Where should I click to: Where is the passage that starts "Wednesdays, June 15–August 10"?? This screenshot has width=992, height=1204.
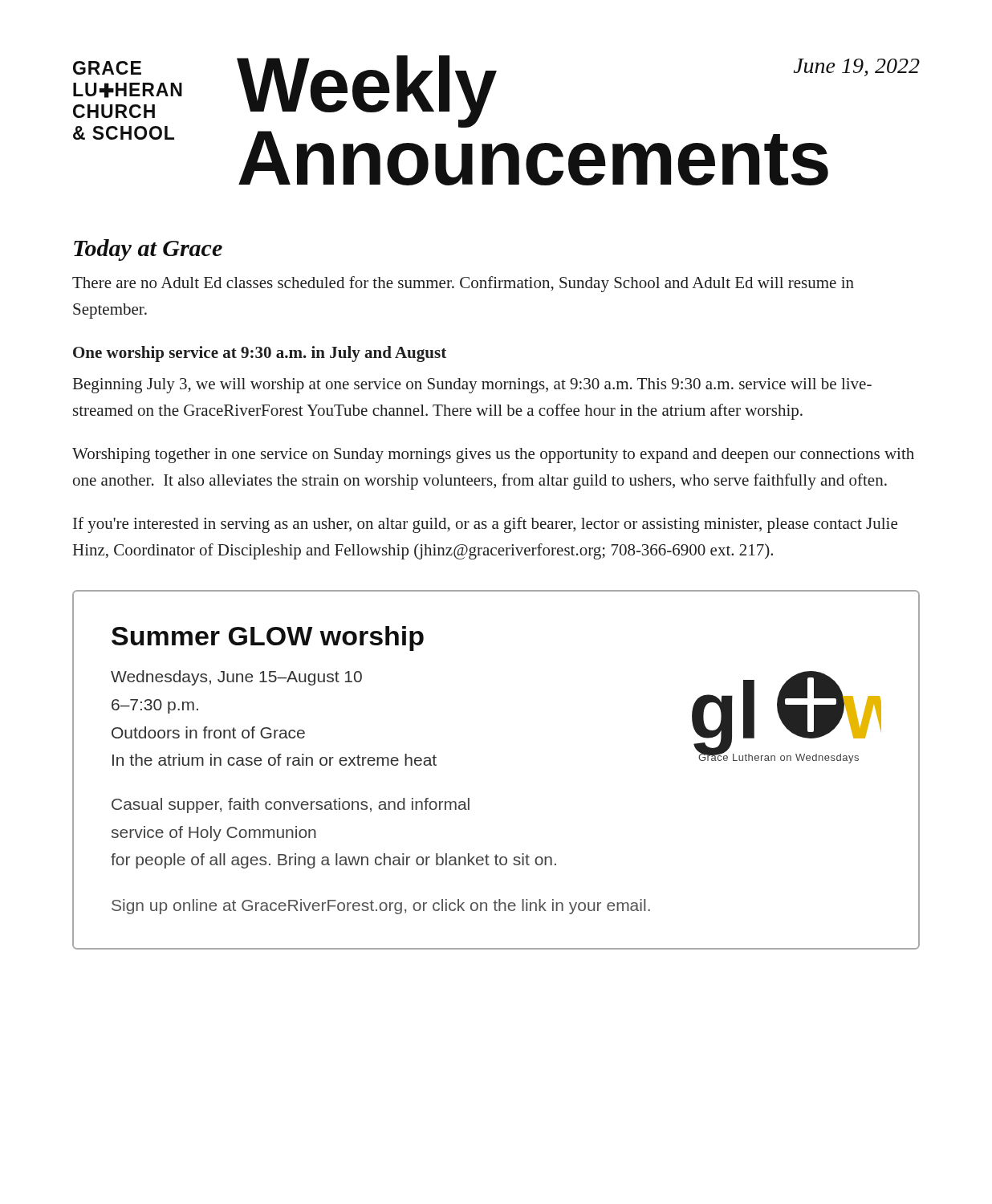tap(274, 718)
